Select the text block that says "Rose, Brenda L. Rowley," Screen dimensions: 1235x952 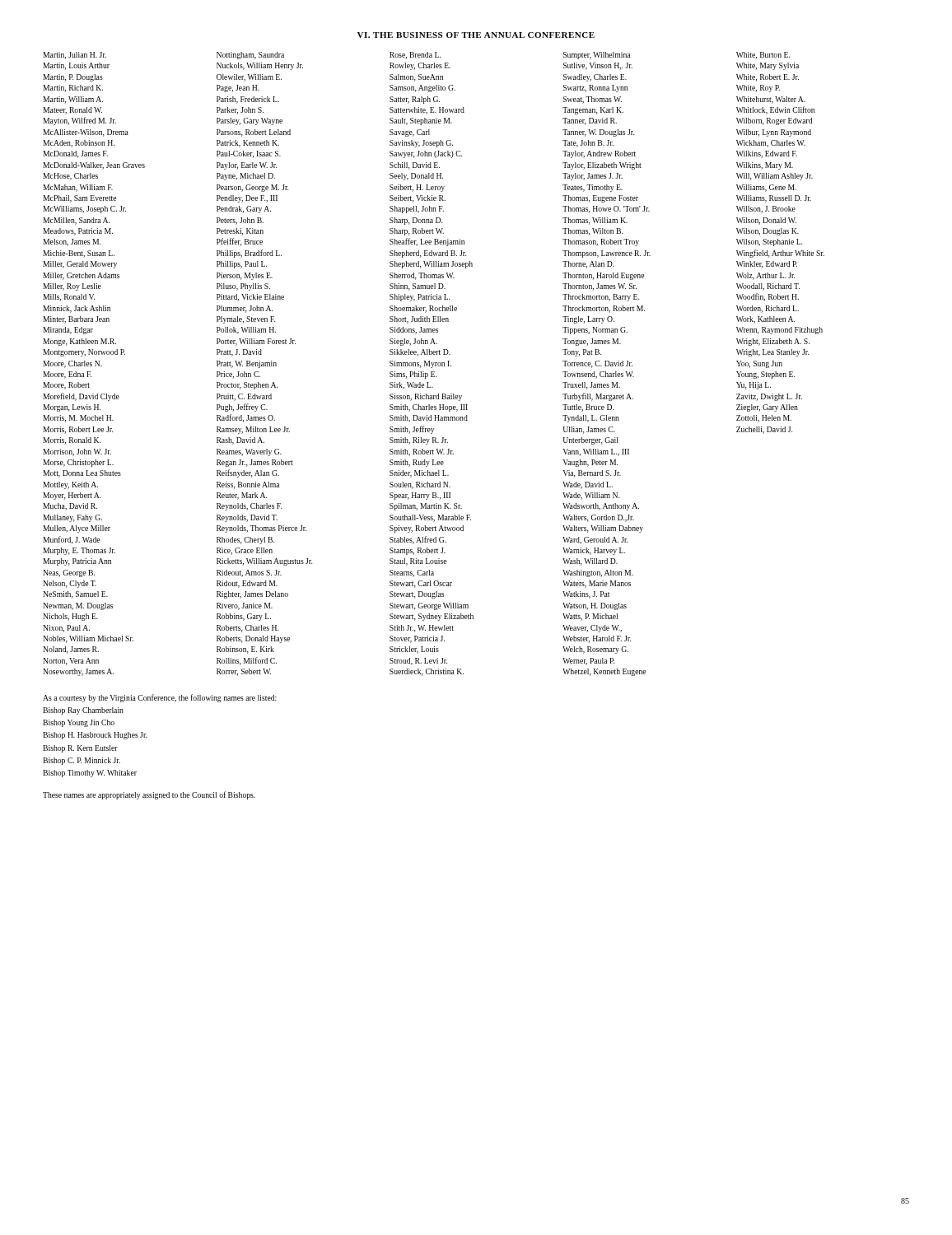[432, 363]
